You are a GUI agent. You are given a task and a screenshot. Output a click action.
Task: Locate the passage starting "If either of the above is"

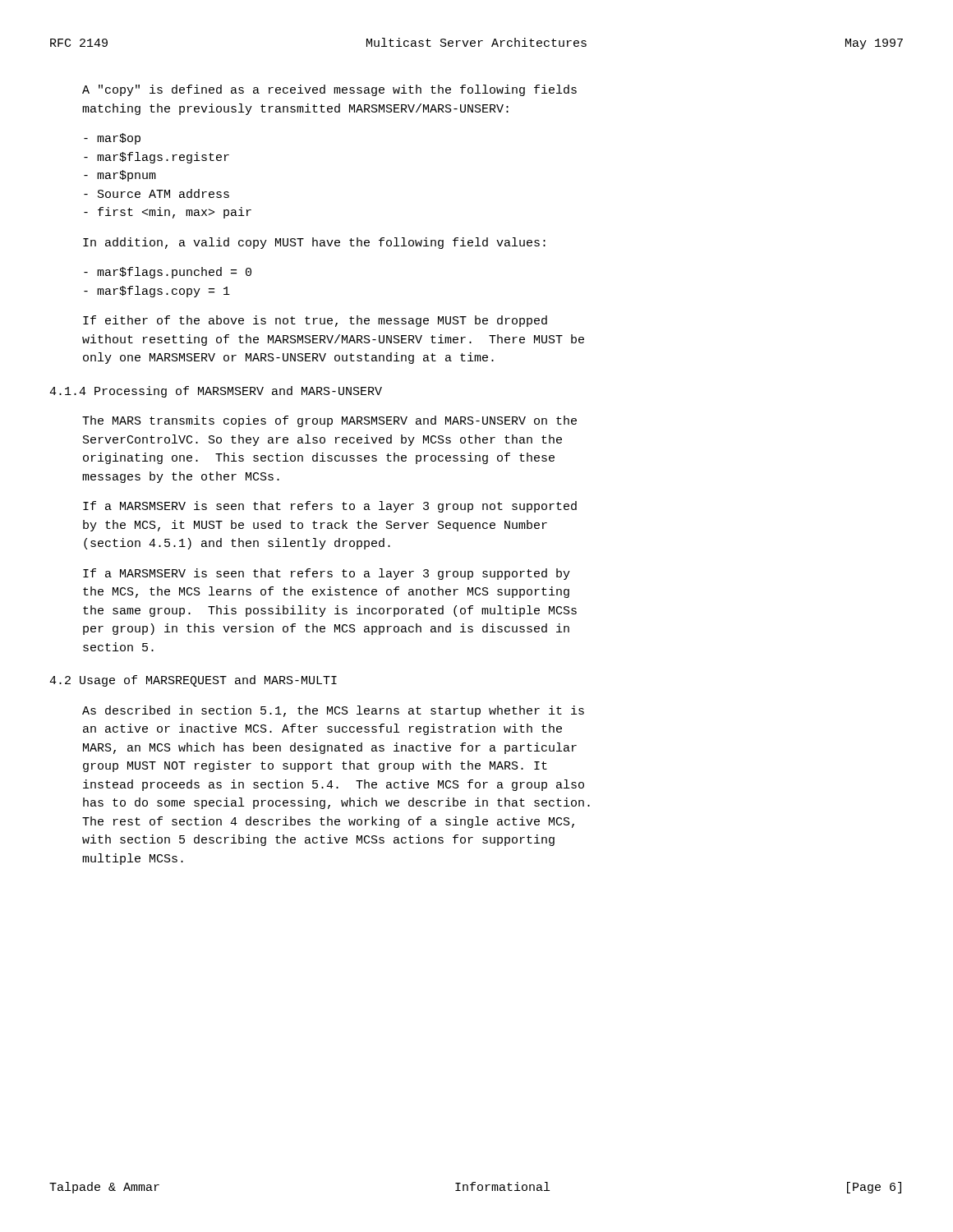pos(334,340)
